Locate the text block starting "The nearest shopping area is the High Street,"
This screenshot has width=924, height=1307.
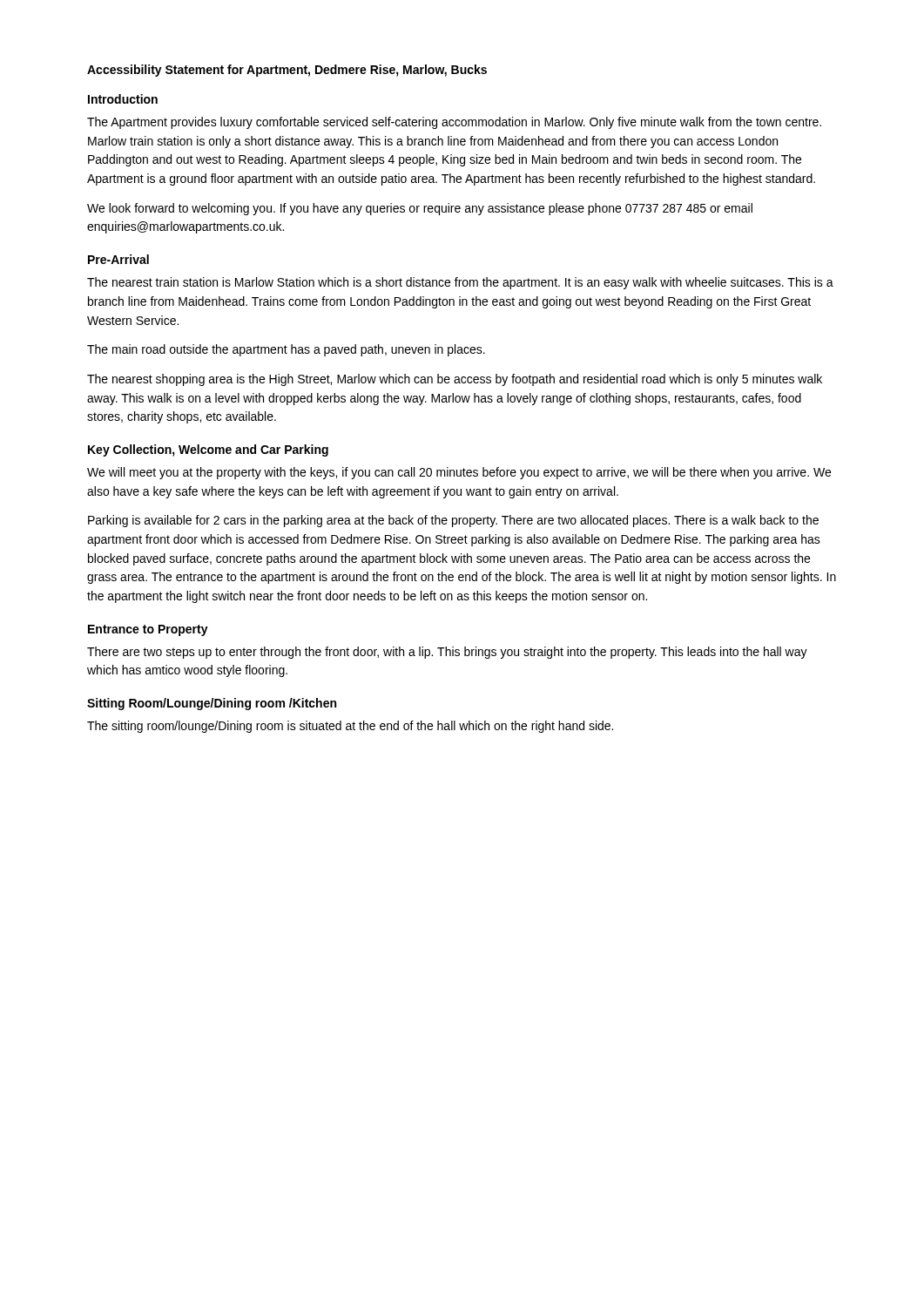[455, 398]
